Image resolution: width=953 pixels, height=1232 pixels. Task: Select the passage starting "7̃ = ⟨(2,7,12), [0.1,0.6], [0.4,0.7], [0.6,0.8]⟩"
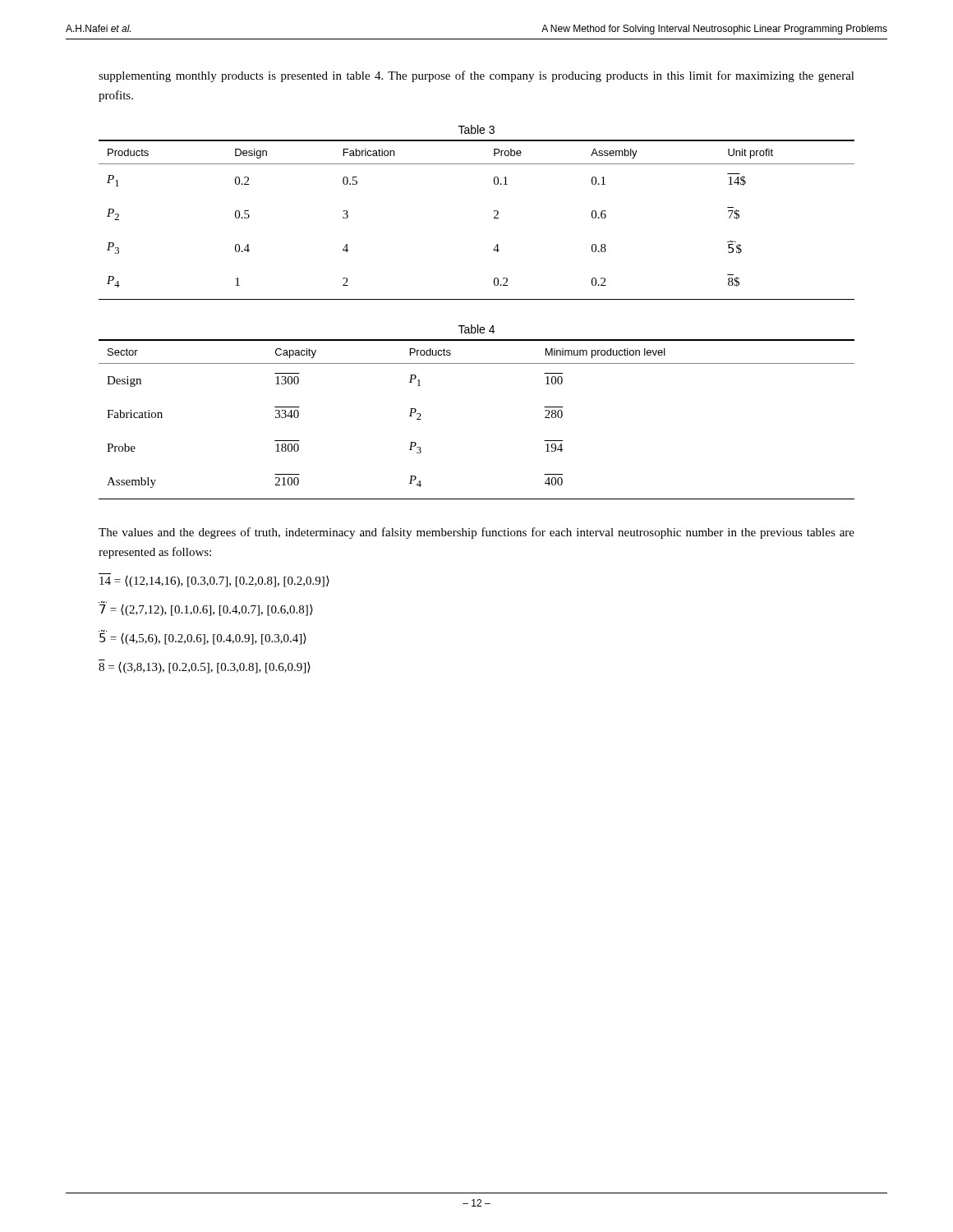click(206, 609)
